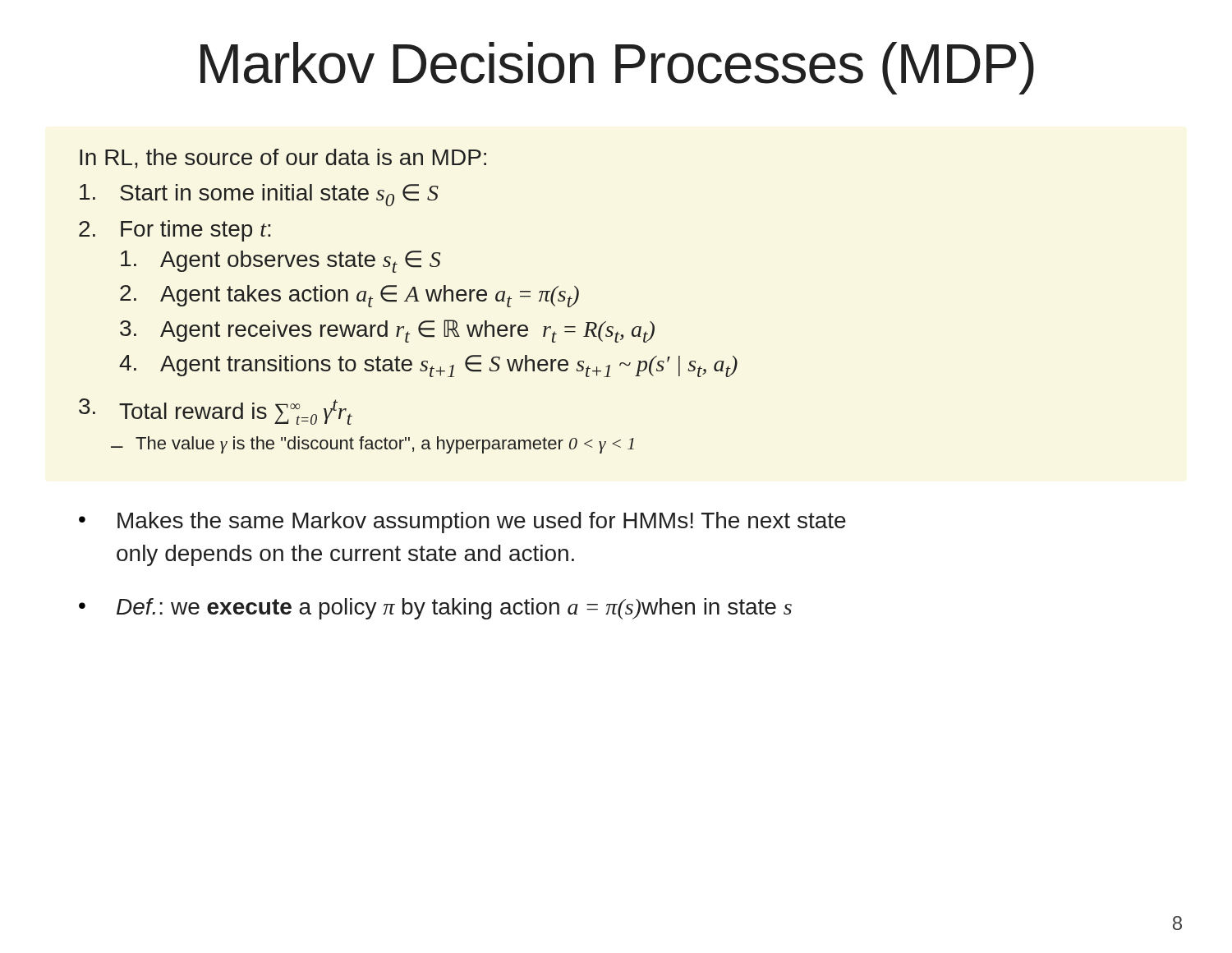Find the block on this page that starts "– The value γ"

click(x=373, y=446)
